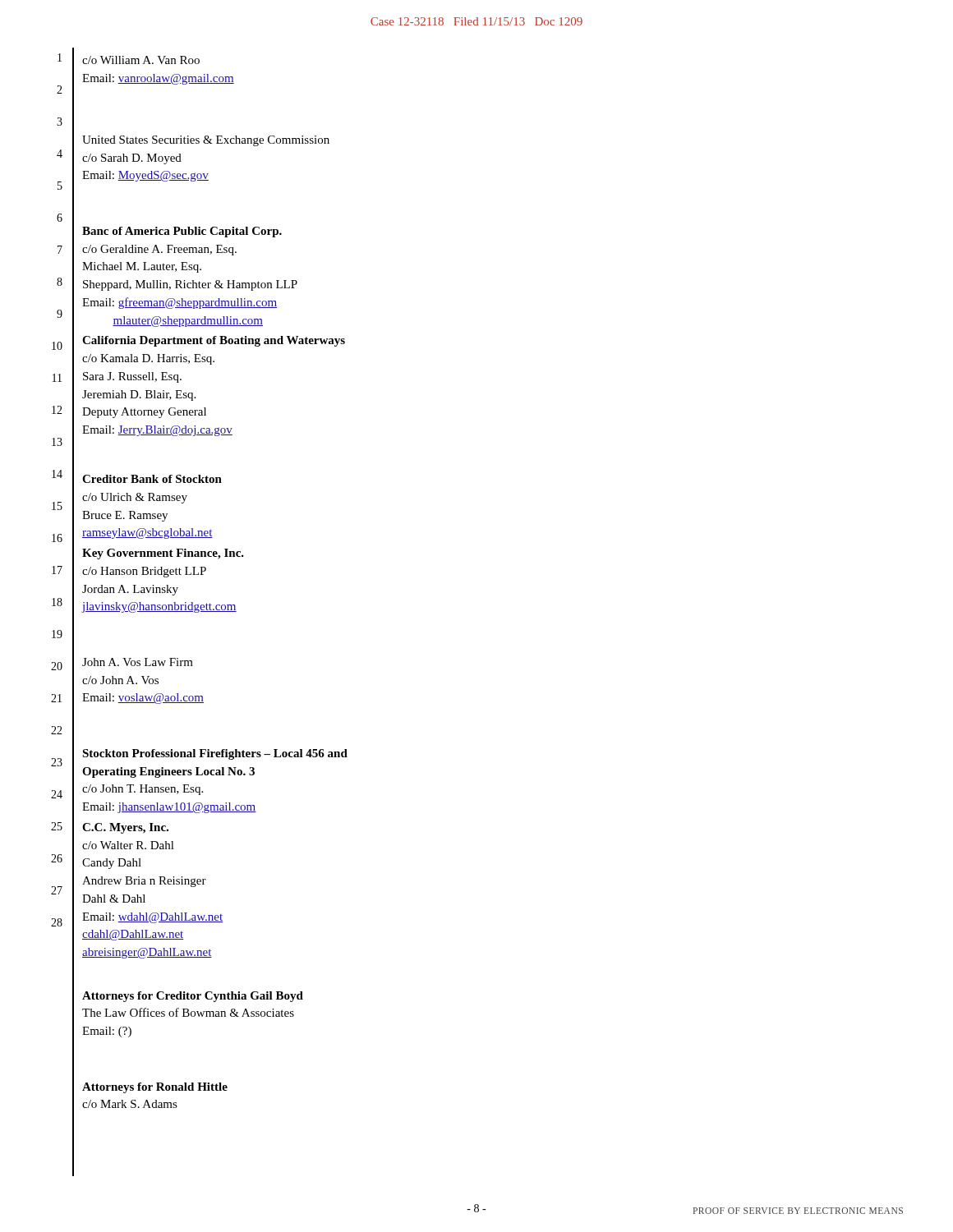Screen dimensions: 1232x953
Task: Click on the text block starting "Key Government Finance, Inc."
Action: pos(163,580)
